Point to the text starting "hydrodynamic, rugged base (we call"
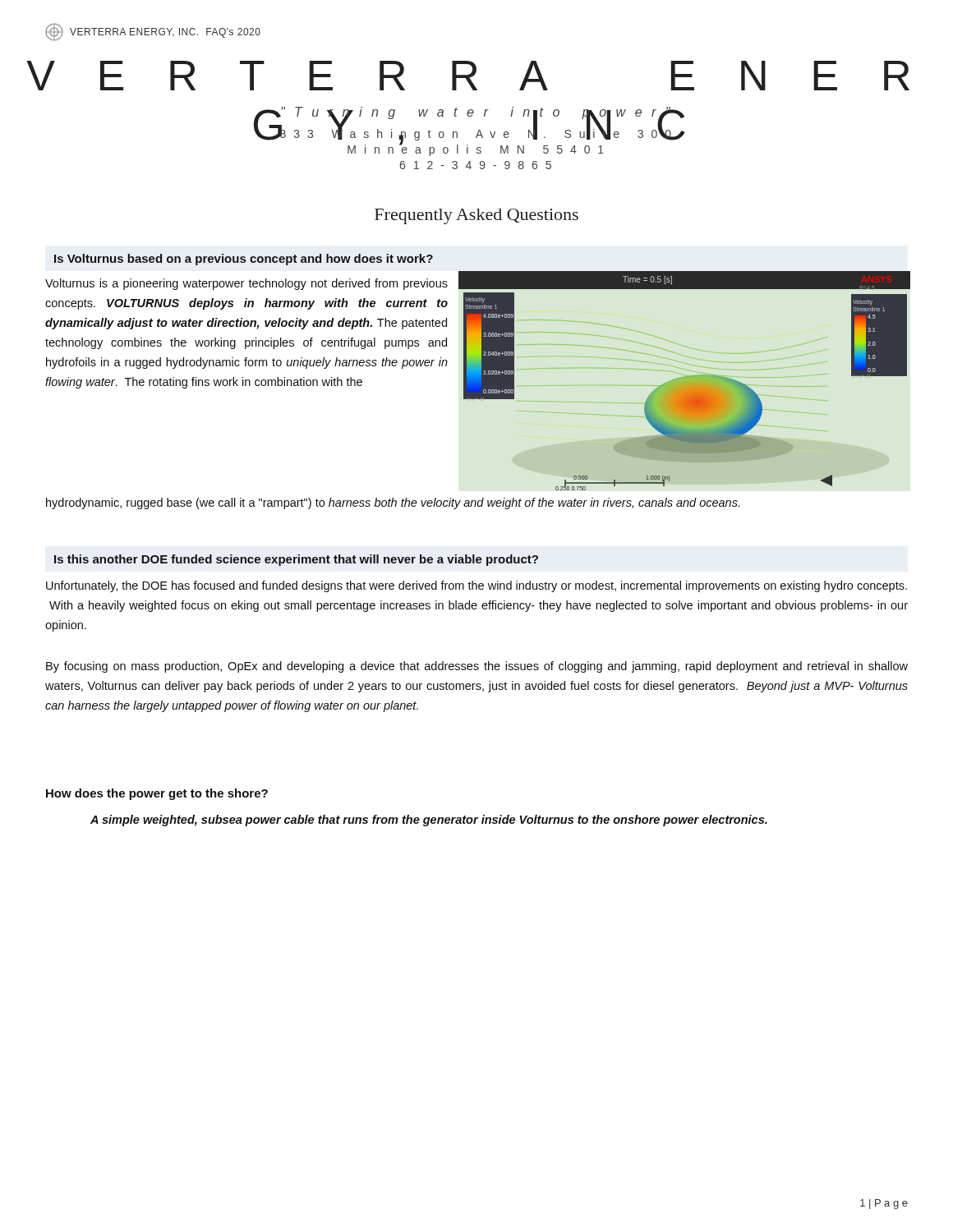The height and width of the screenshot is (1232, 953). click(393, 503)
